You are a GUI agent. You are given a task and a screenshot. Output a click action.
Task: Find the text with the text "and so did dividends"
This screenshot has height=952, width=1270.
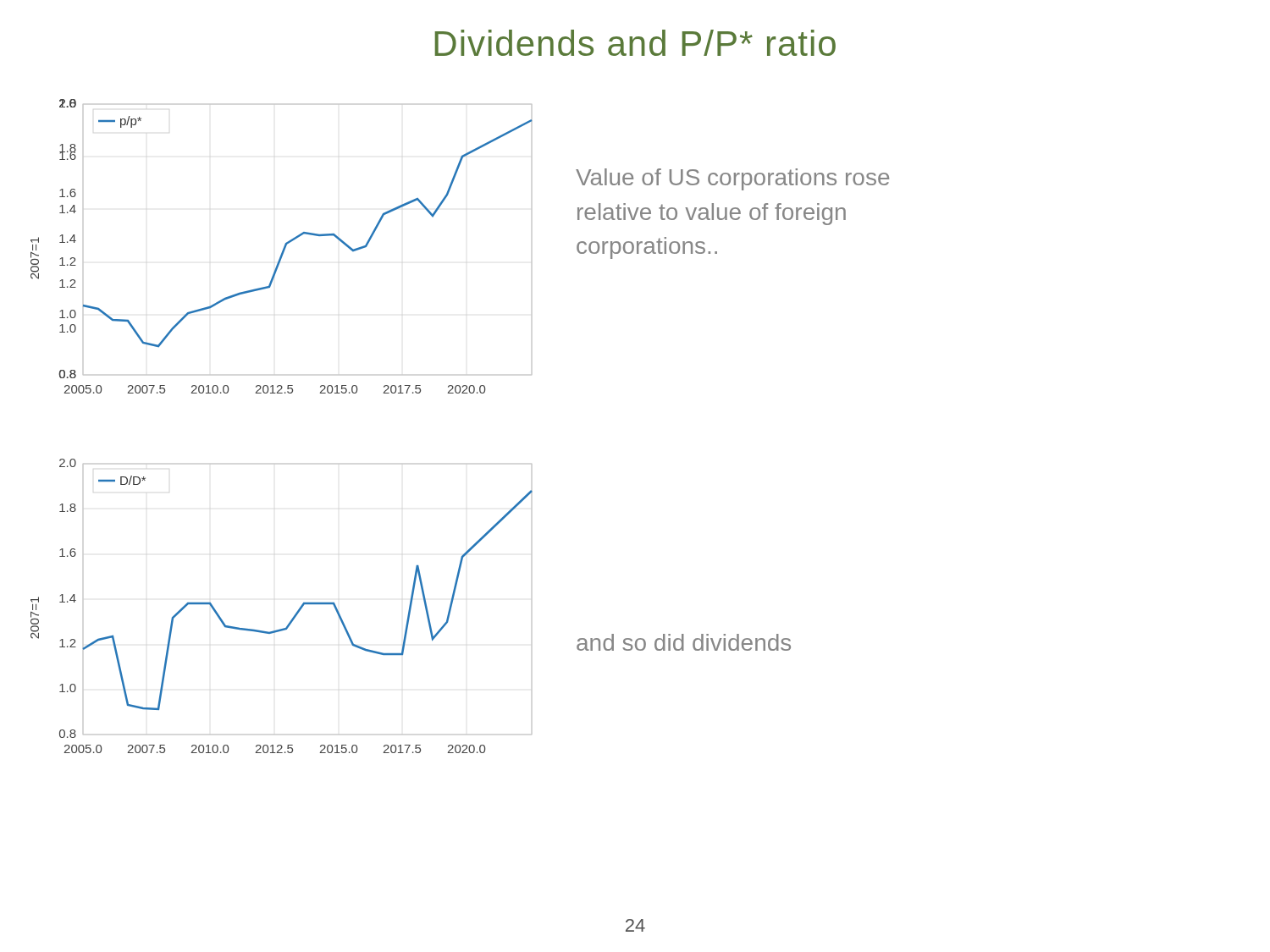pyautogui.click(x=684, y=643)
